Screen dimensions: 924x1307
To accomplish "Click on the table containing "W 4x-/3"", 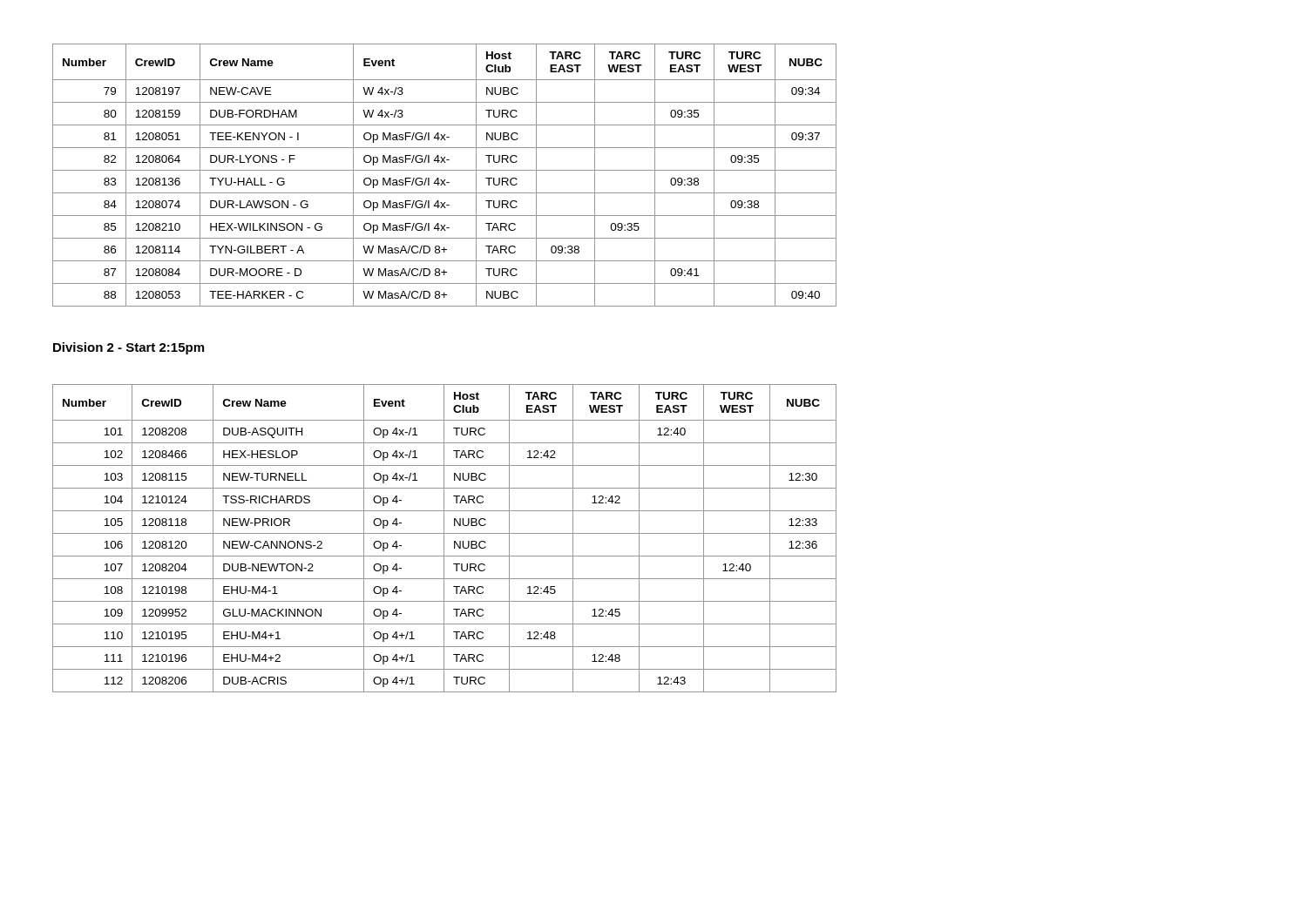I will 654,175.
